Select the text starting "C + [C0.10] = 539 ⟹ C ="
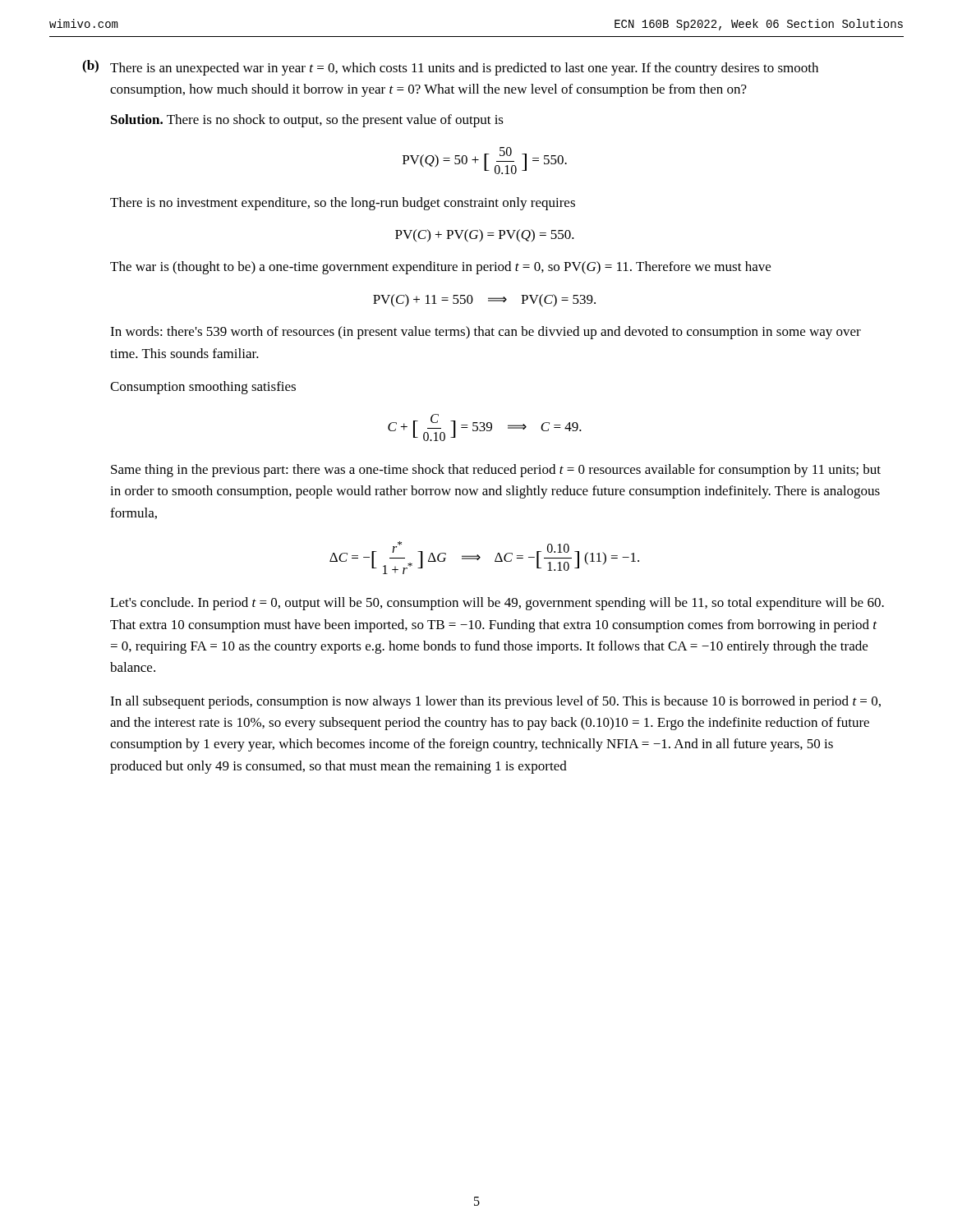This screenshot has width=953, height=1232. [485, 428]
